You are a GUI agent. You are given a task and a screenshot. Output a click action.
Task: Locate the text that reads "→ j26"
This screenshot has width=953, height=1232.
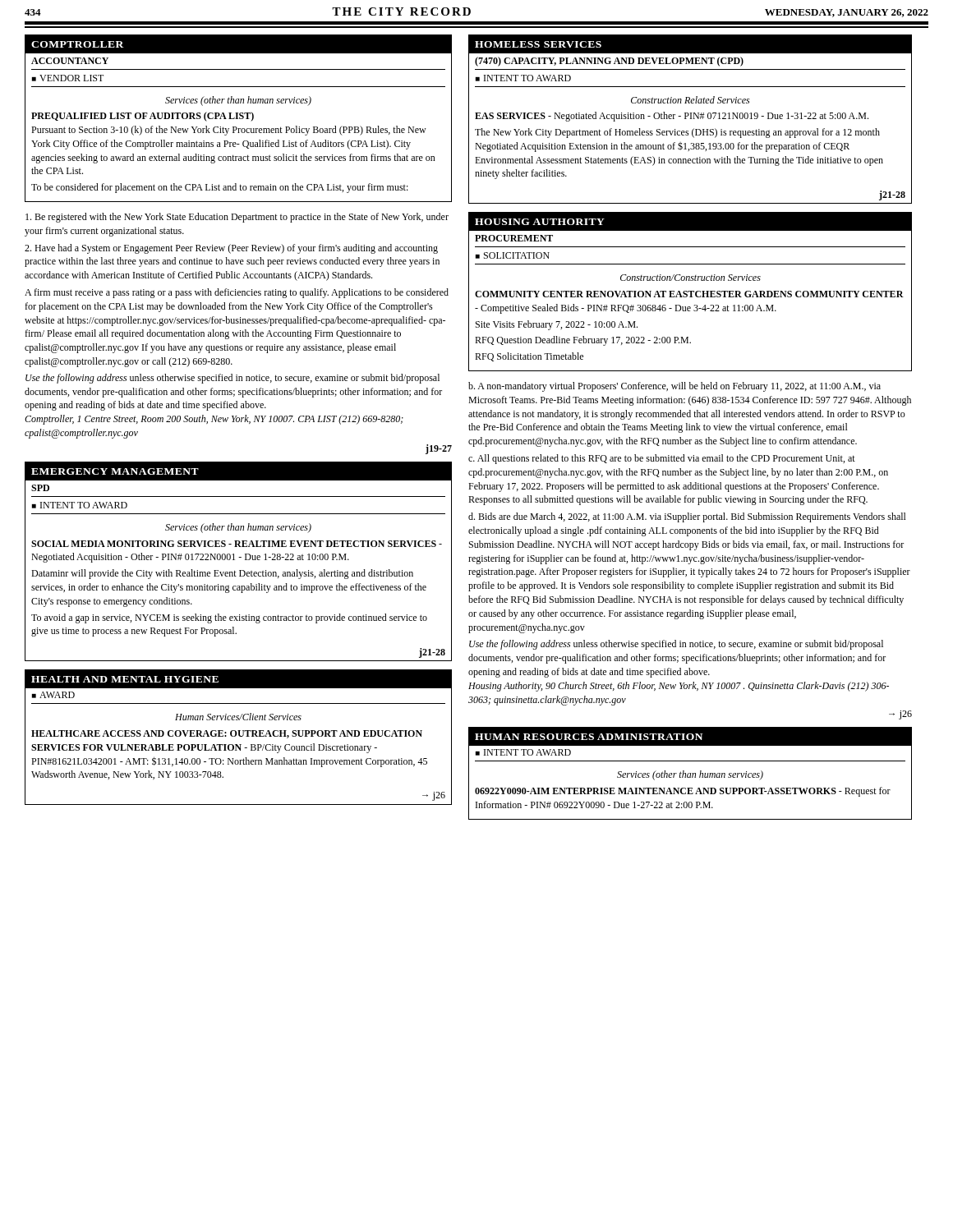[x=899, y=714]
